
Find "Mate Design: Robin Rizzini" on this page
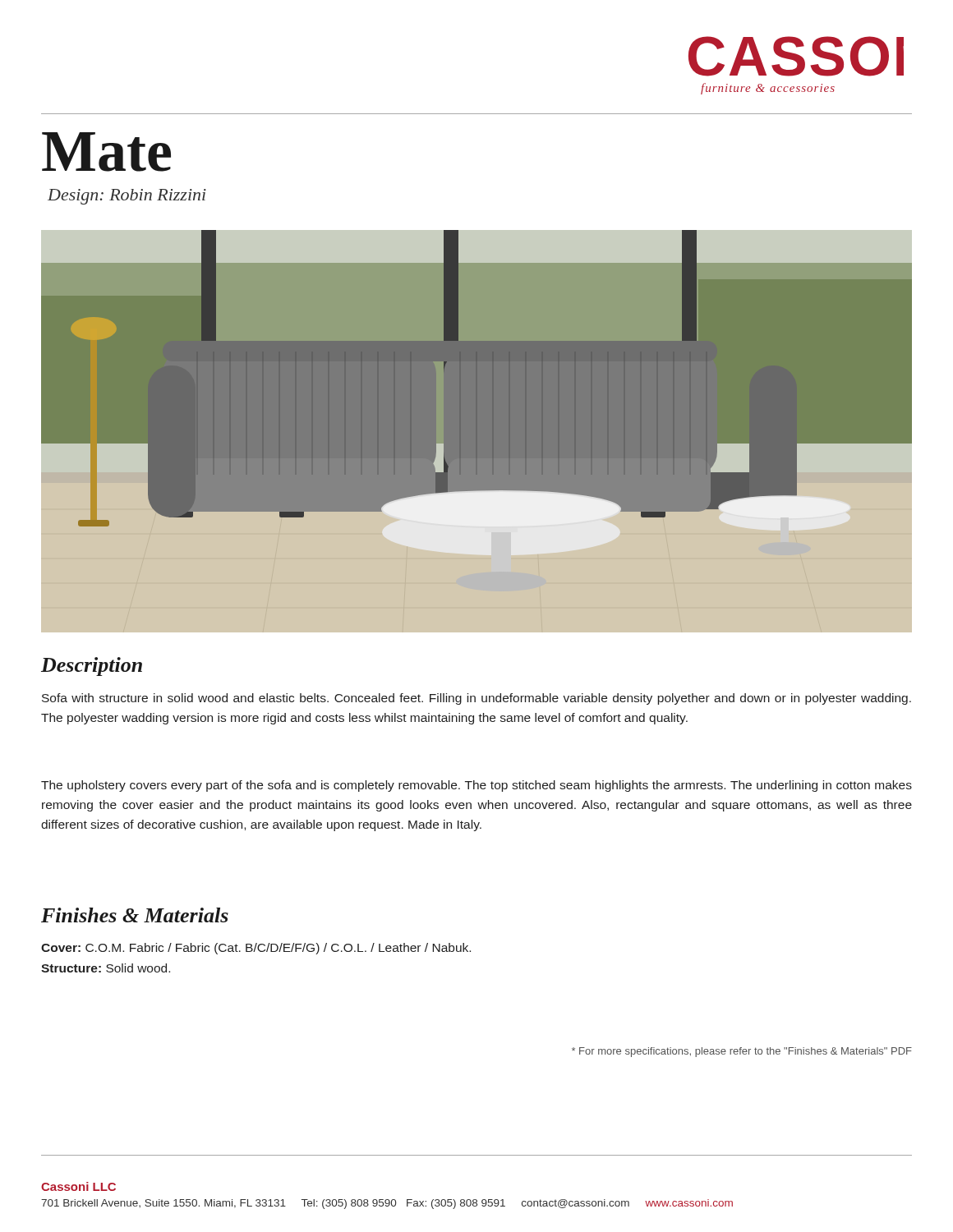(124, 163)
